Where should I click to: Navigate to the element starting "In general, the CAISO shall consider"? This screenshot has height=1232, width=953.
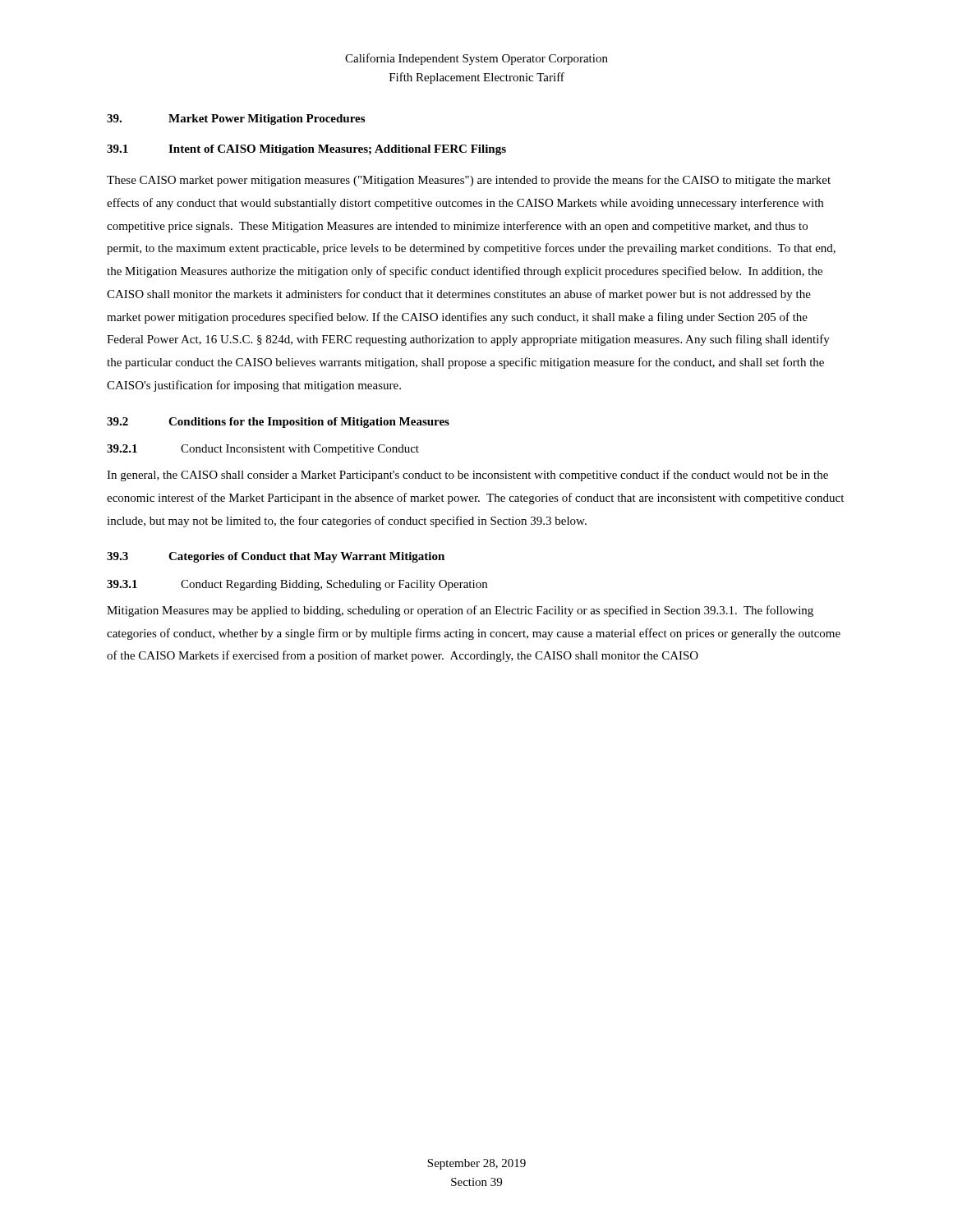pyautogui.click(x=475, y=498)
